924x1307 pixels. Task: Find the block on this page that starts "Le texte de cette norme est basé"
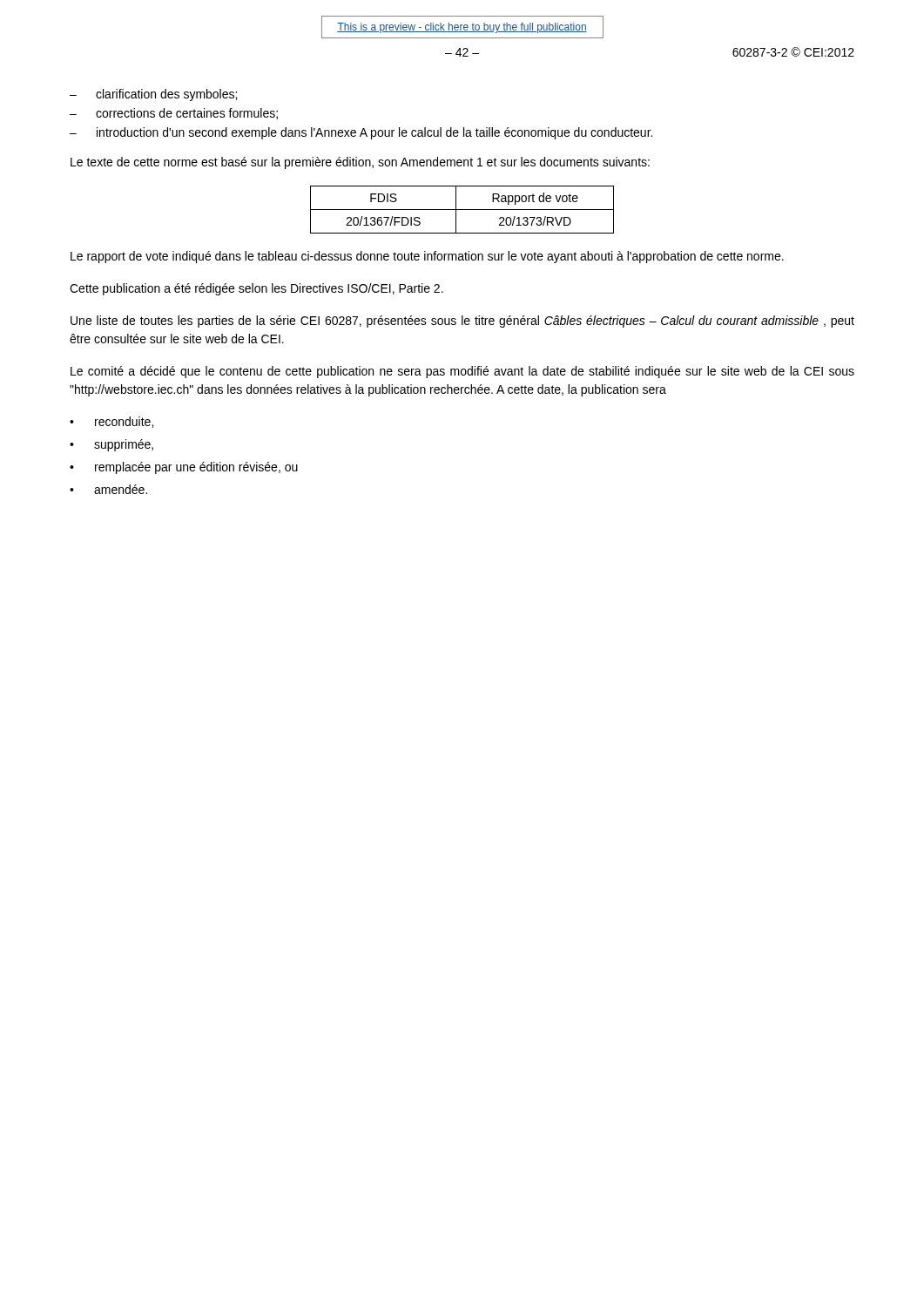[360, 162]
